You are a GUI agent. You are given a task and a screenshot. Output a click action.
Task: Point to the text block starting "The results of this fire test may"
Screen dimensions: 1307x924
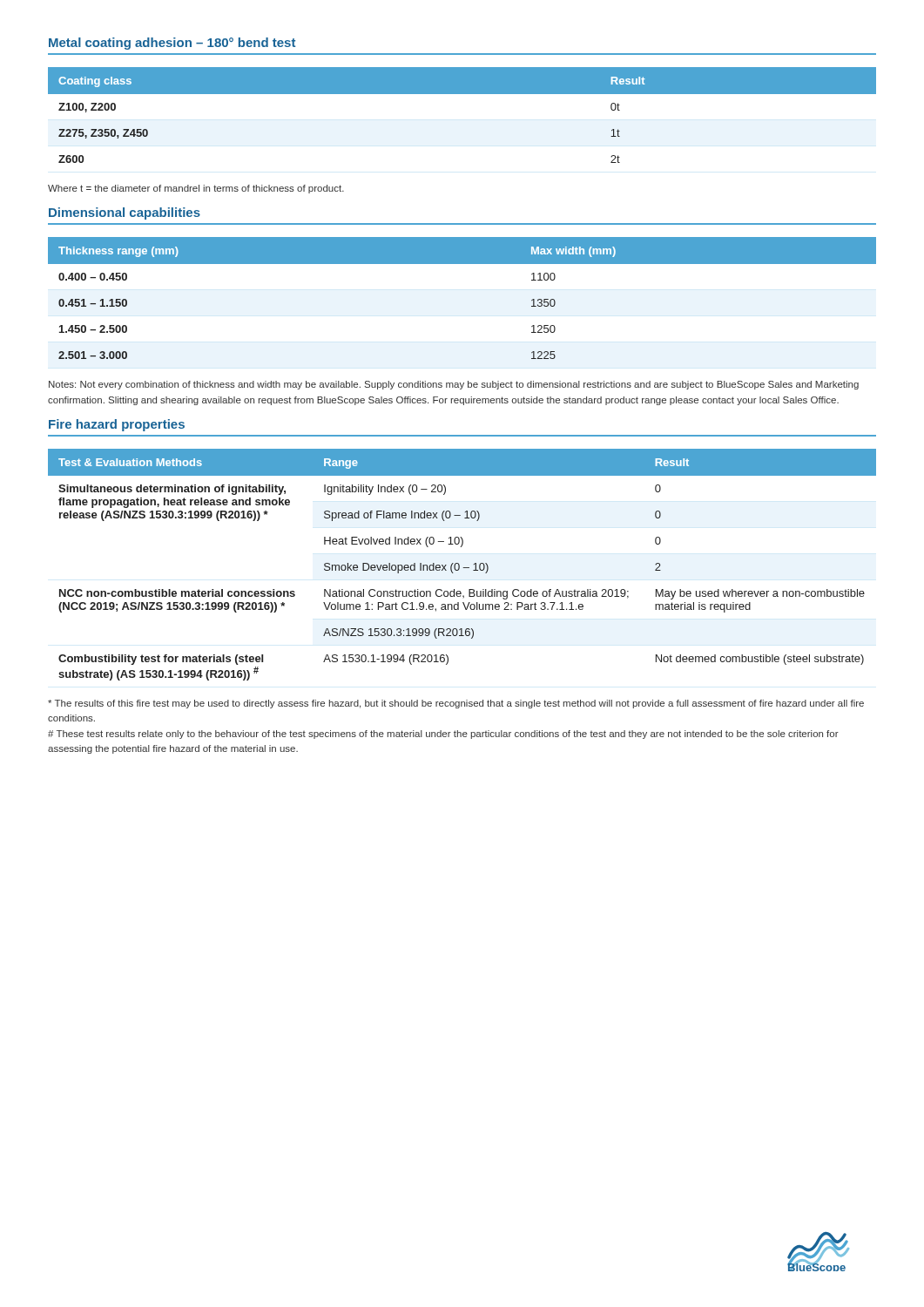tap(462, 726)
